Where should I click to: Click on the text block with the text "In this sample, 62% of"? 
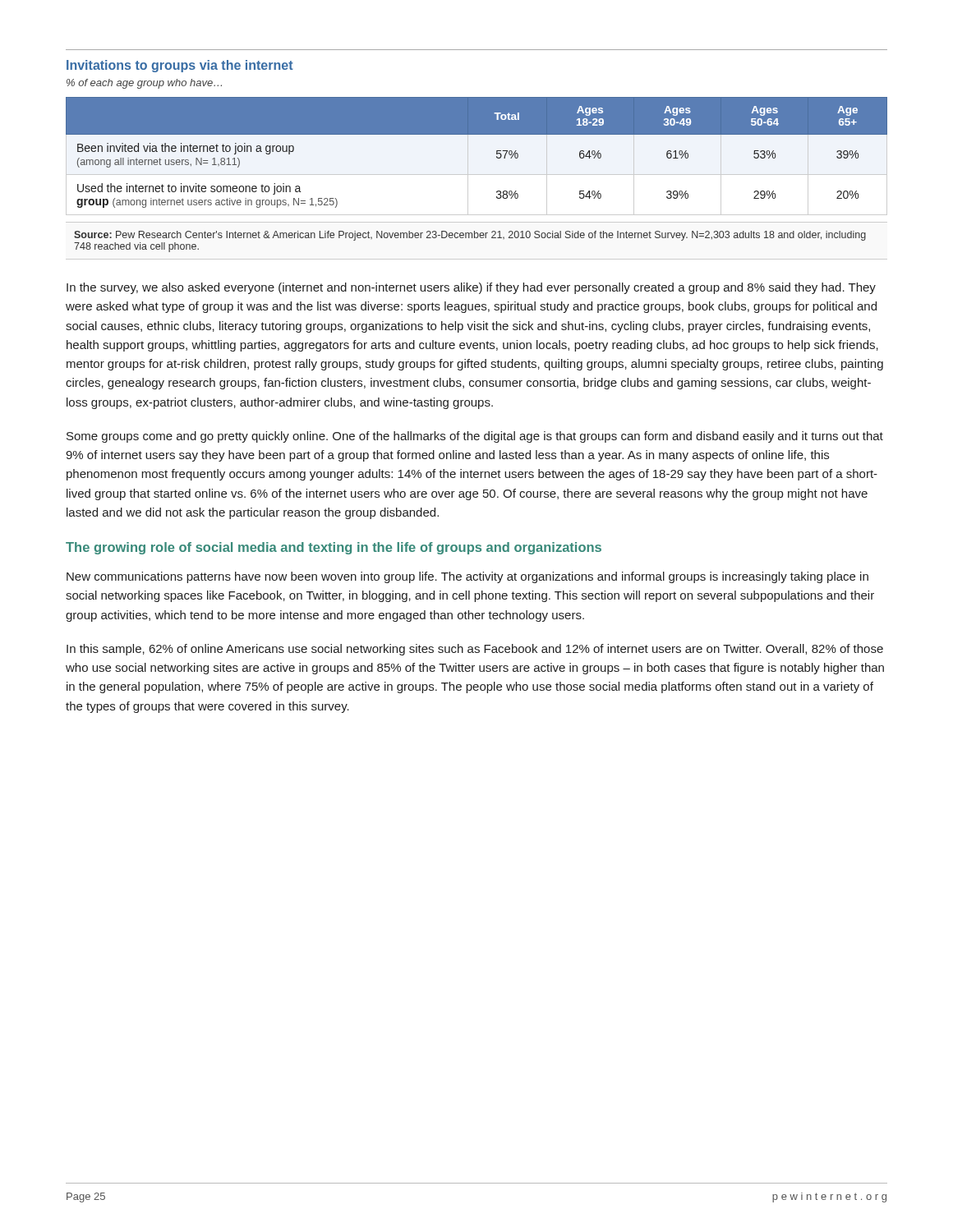pos(475,677)
